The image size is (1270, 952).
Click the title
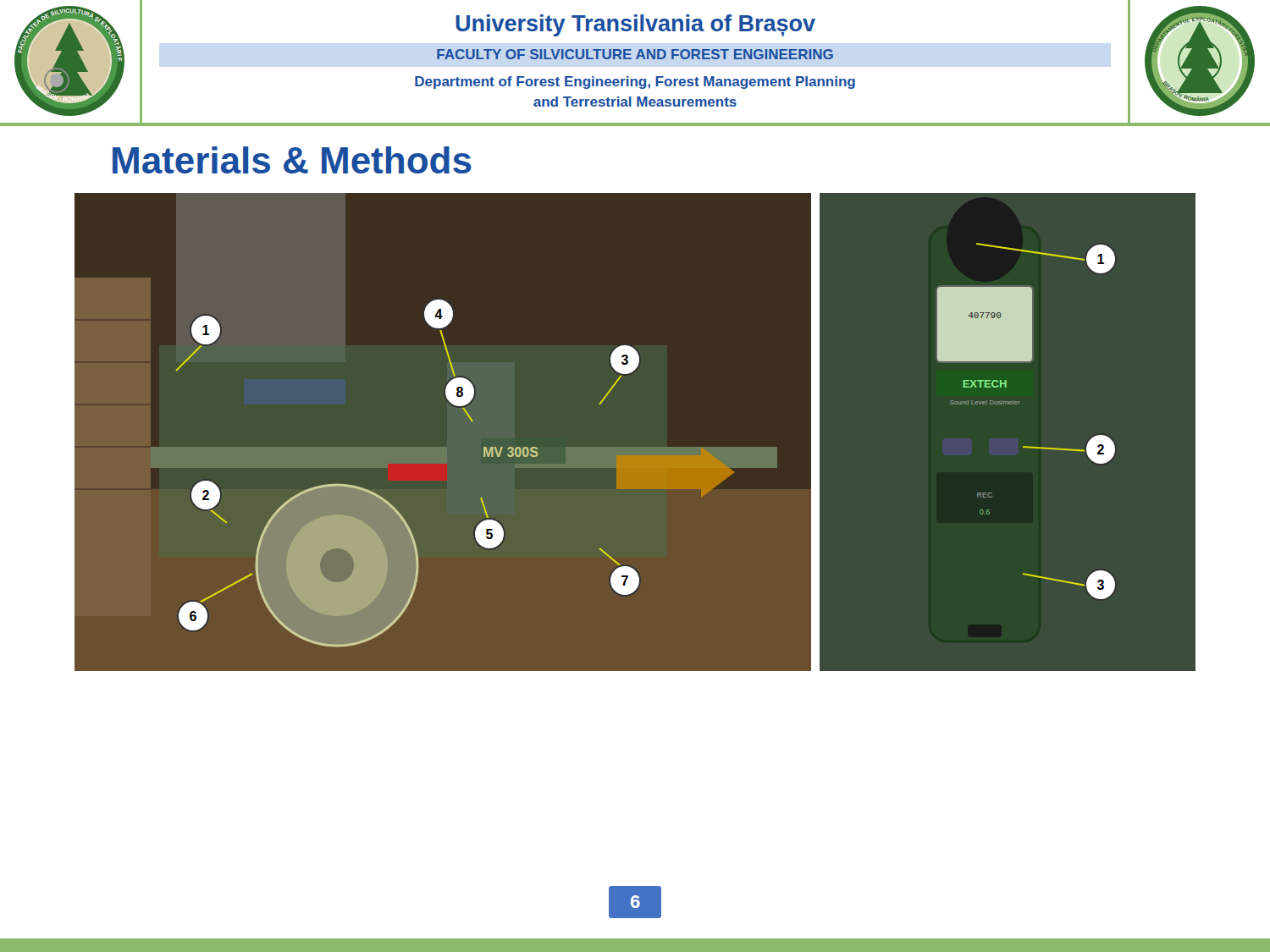[x=291, y=160]
